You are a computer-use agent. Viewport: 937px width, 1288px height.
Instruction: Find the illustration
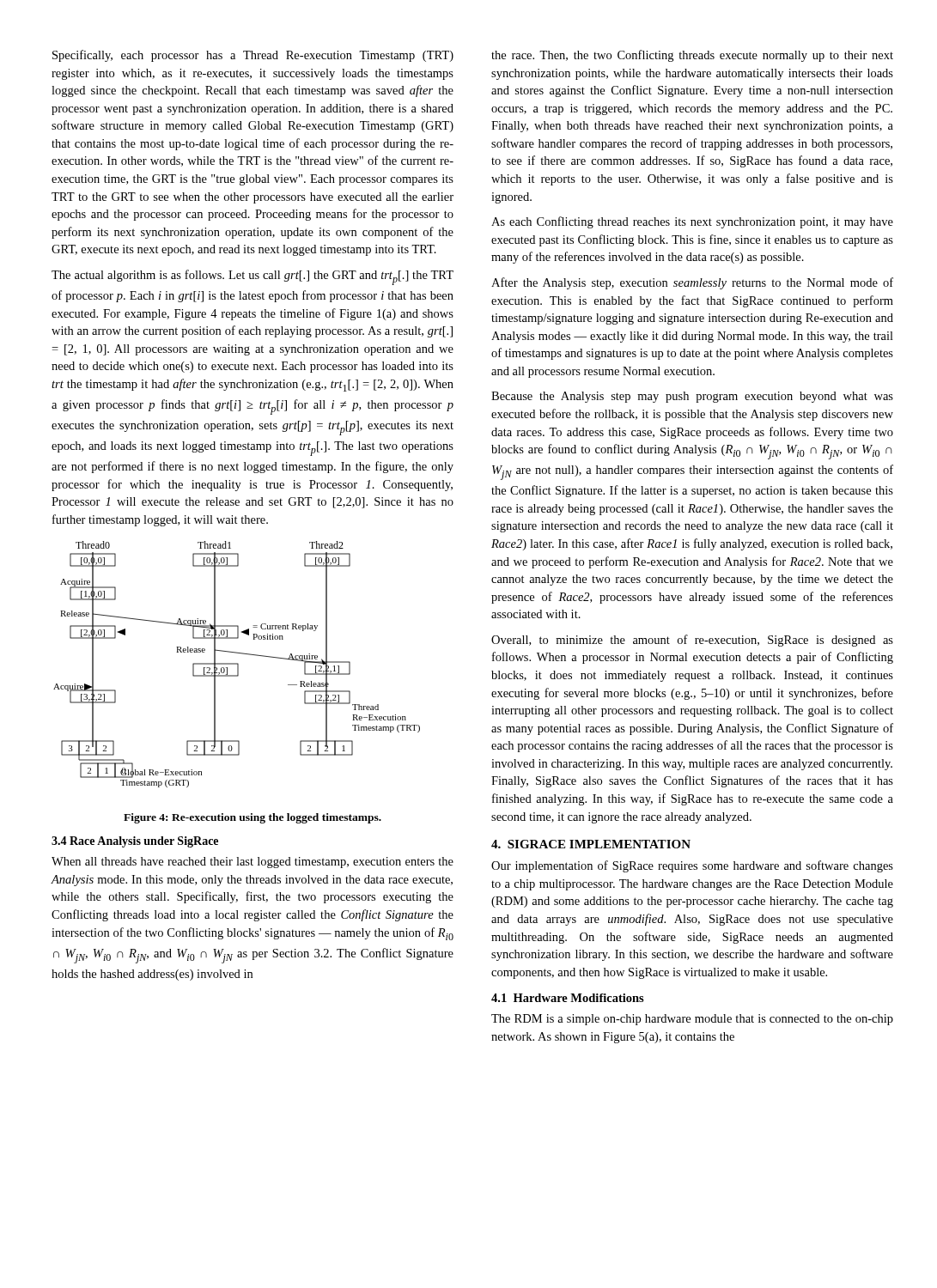click(253, 672)
